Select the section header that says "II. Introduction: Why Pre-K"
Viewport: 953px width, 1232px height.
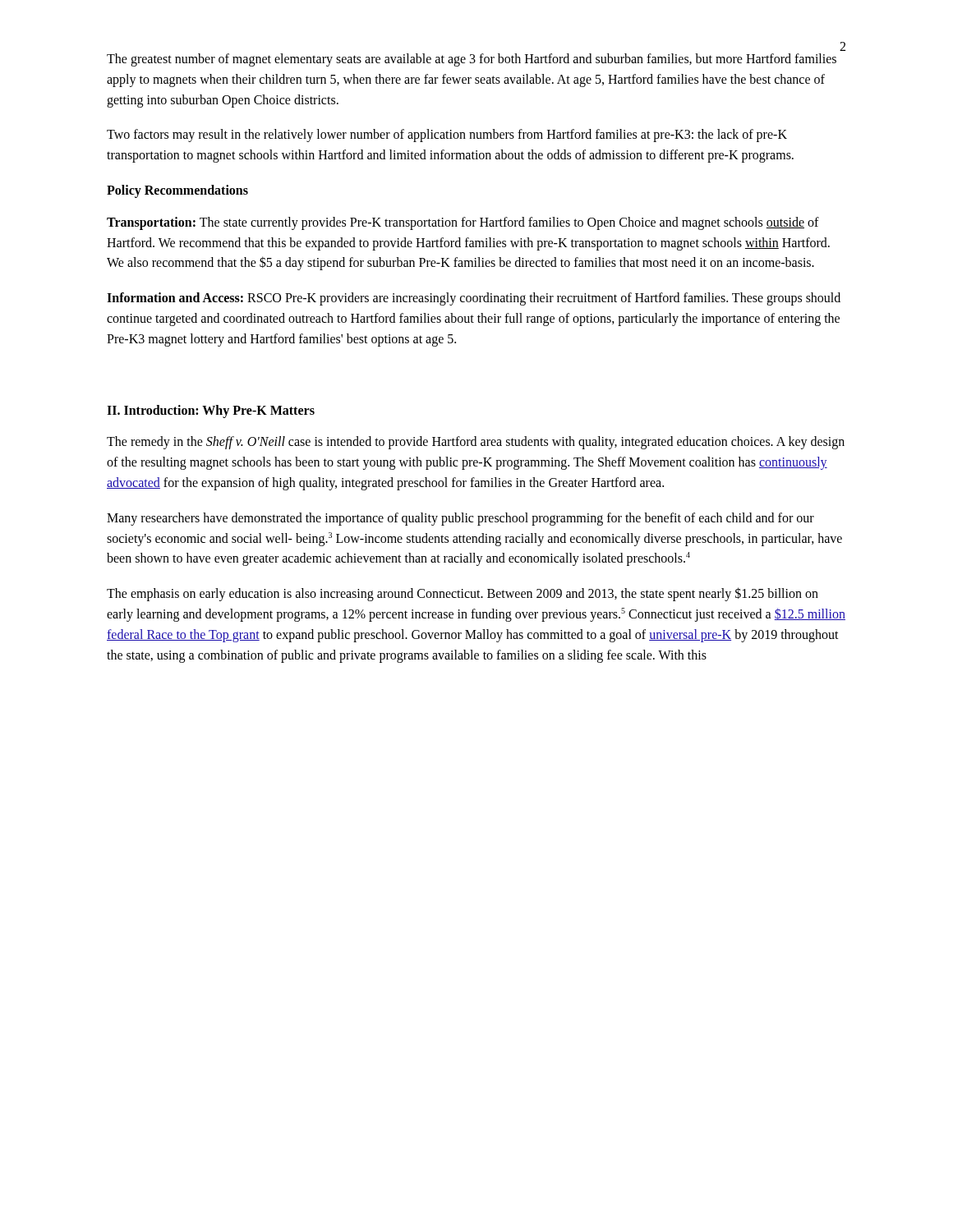click(211, 410)
